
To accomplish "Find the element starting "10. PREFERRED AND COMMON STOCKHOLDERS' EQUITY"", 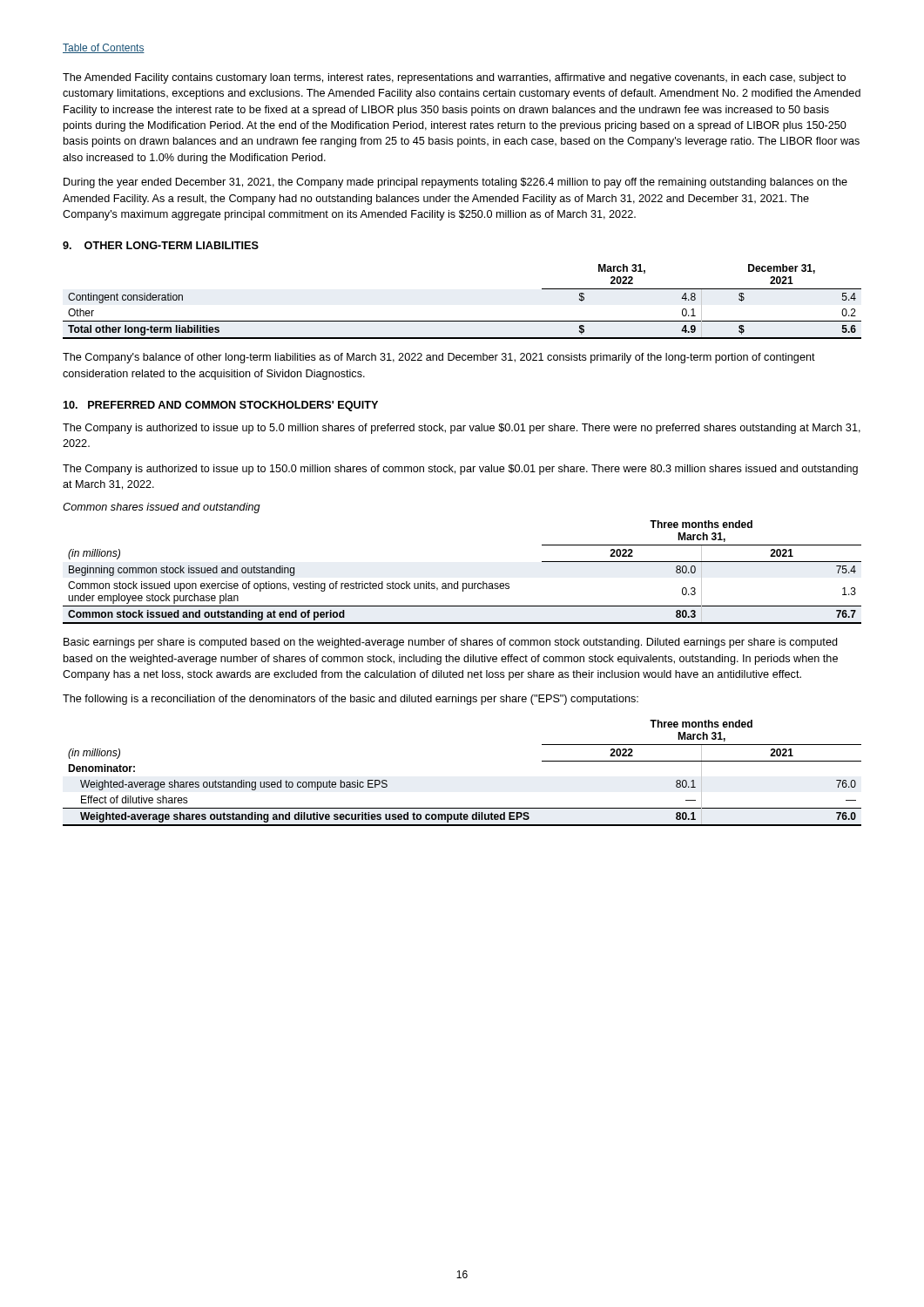I will [221, 405].
